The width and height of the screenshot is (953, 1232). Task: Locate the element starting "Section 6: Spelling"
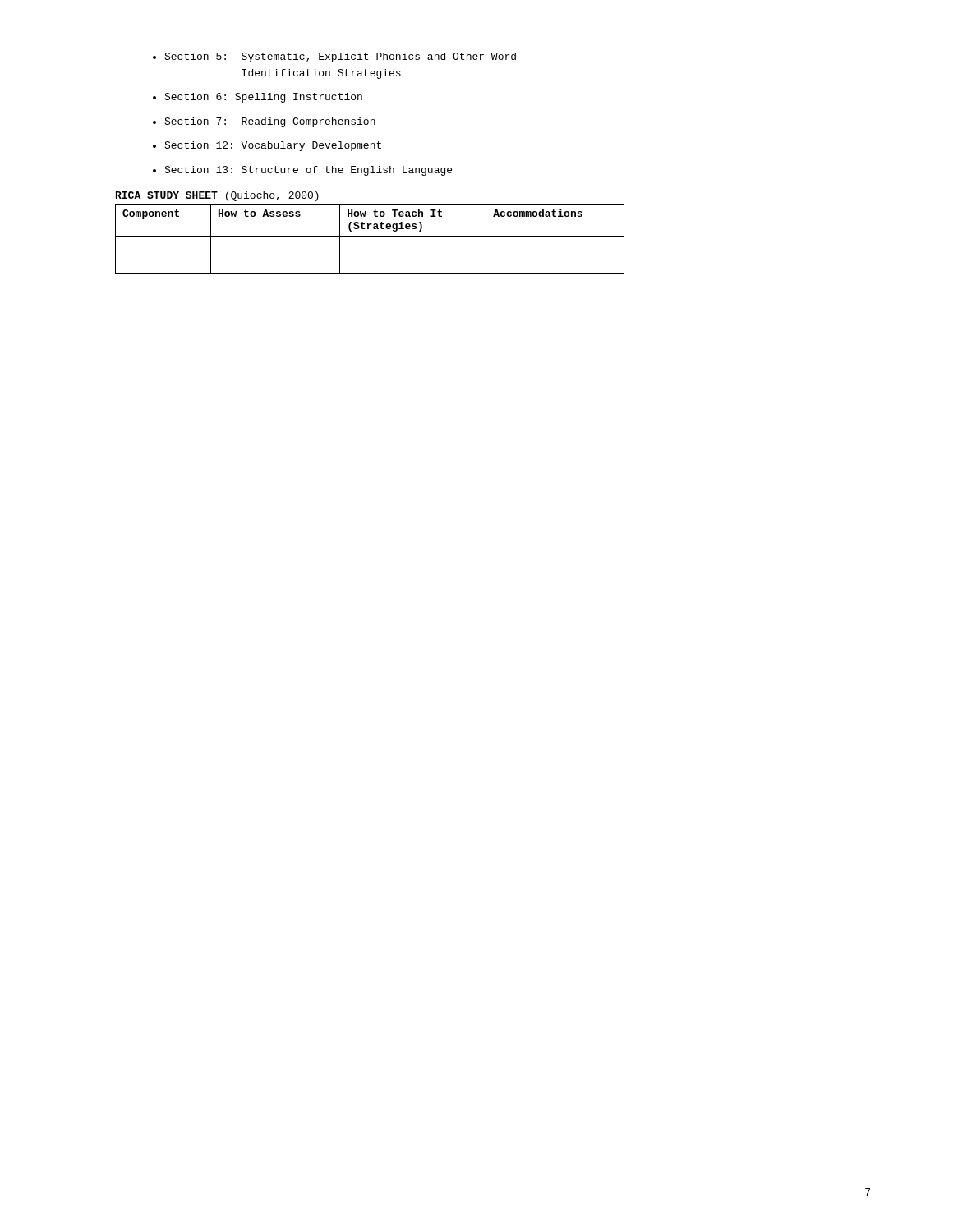(263, 98)
